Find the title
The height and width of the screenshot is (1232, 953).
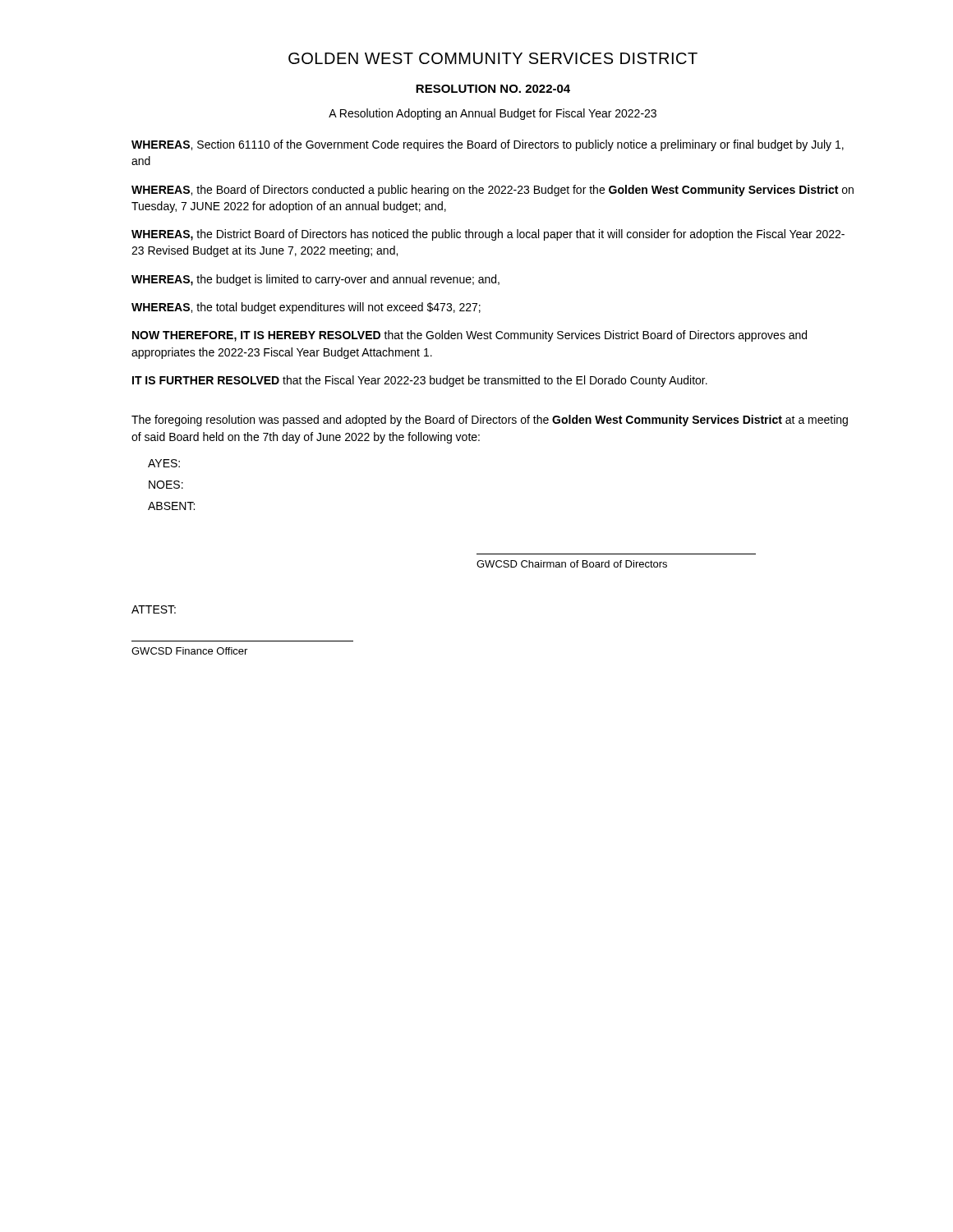493,59
